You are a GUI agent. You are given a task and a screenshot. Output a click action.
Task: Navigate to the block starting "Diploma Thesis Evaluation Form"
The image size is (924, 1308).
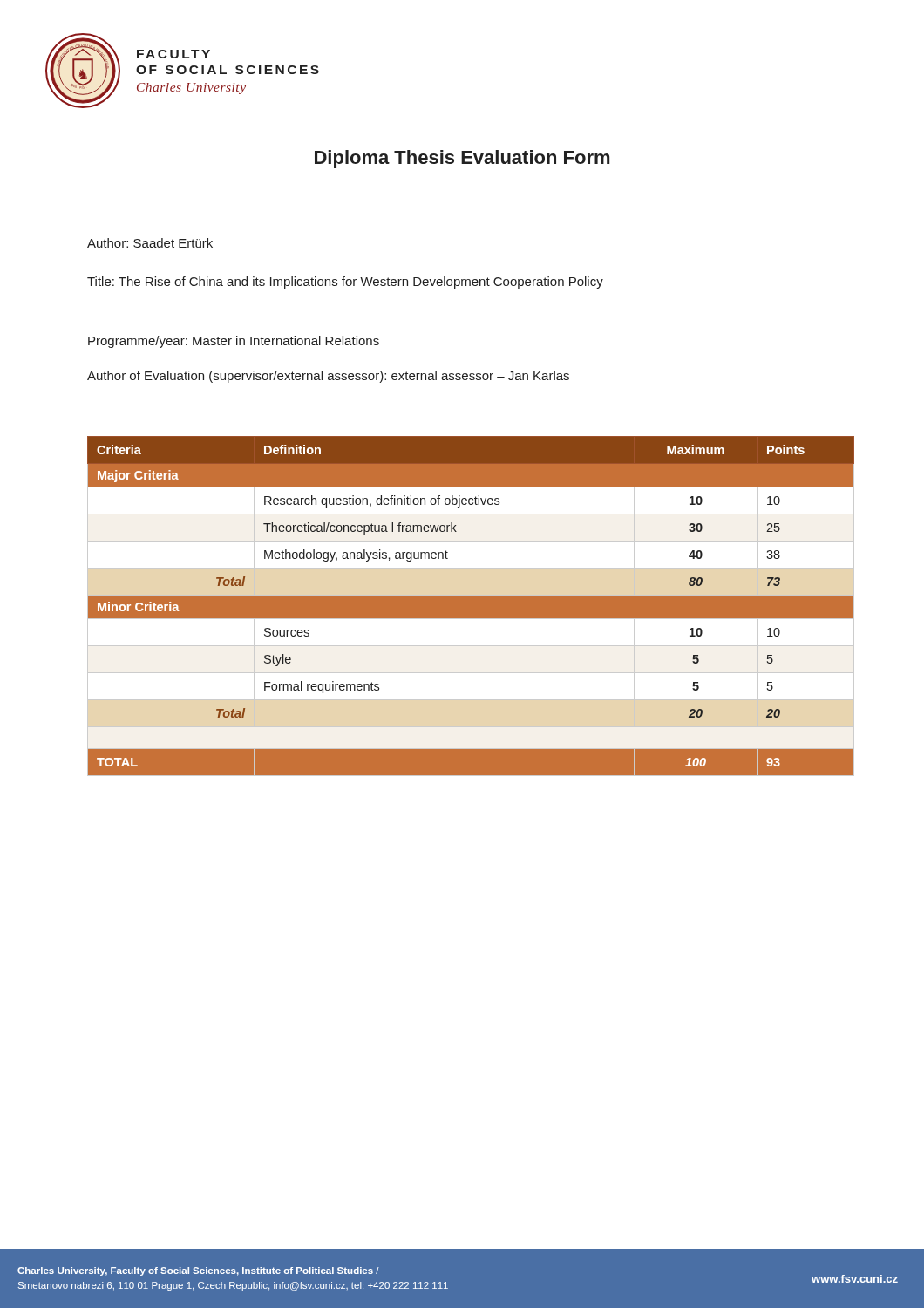click(462, 157)
